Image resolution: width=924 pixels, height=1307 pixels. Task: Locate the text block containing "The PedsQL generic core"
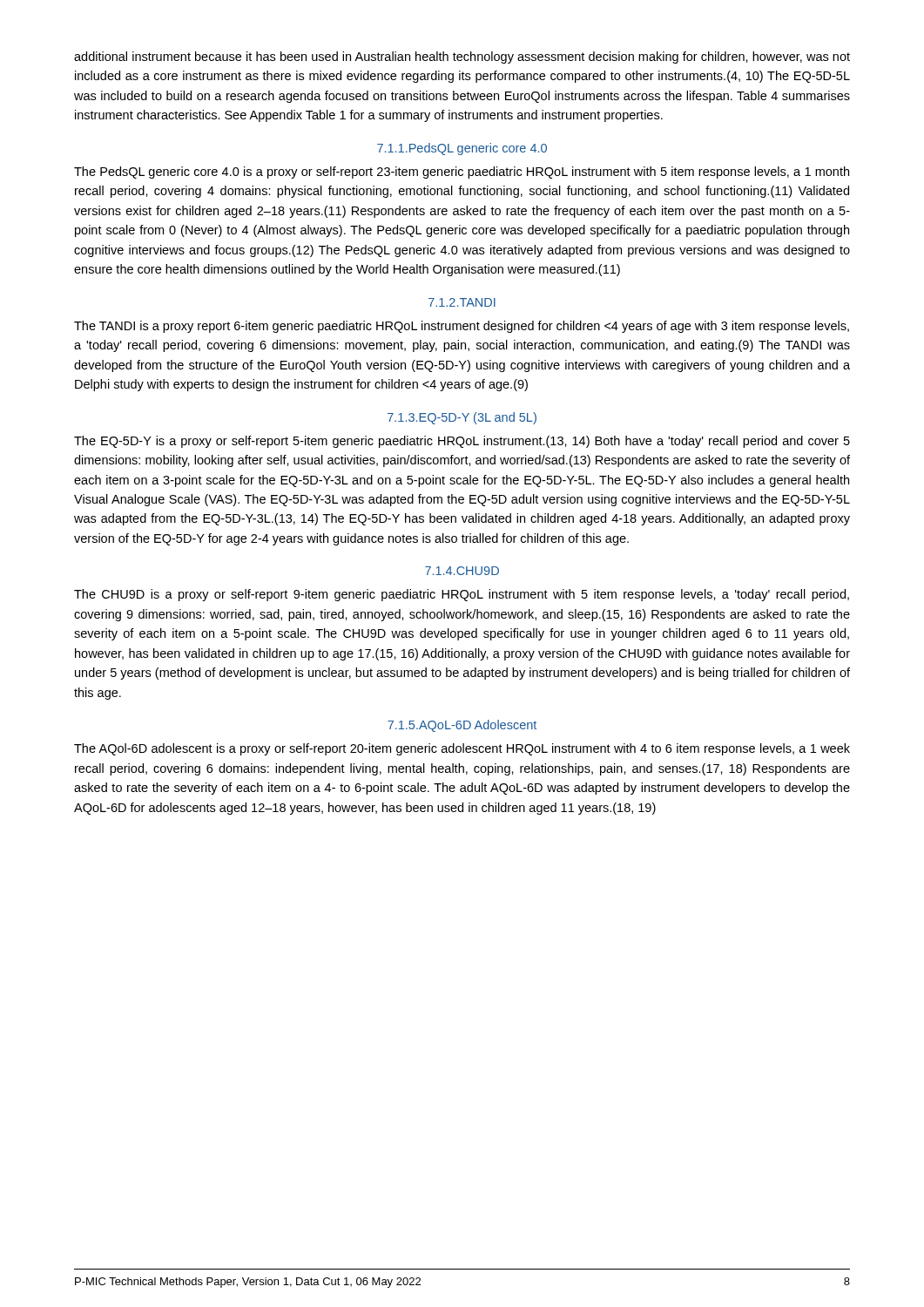click(x=462, y=220)
